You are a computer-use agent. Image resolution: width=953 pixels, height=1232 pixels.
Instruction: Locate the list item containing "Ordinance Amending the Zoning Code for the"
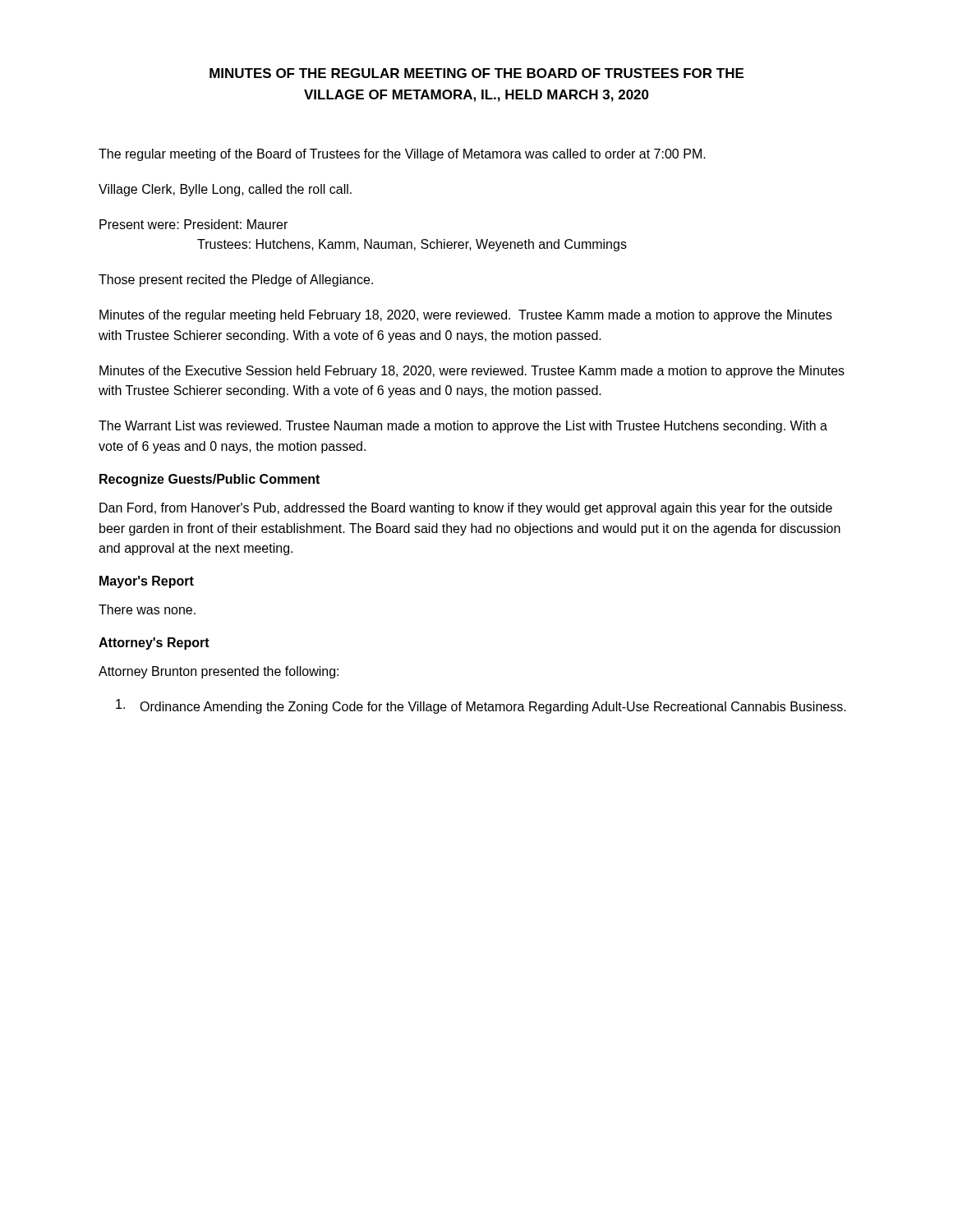click(481, 707)
